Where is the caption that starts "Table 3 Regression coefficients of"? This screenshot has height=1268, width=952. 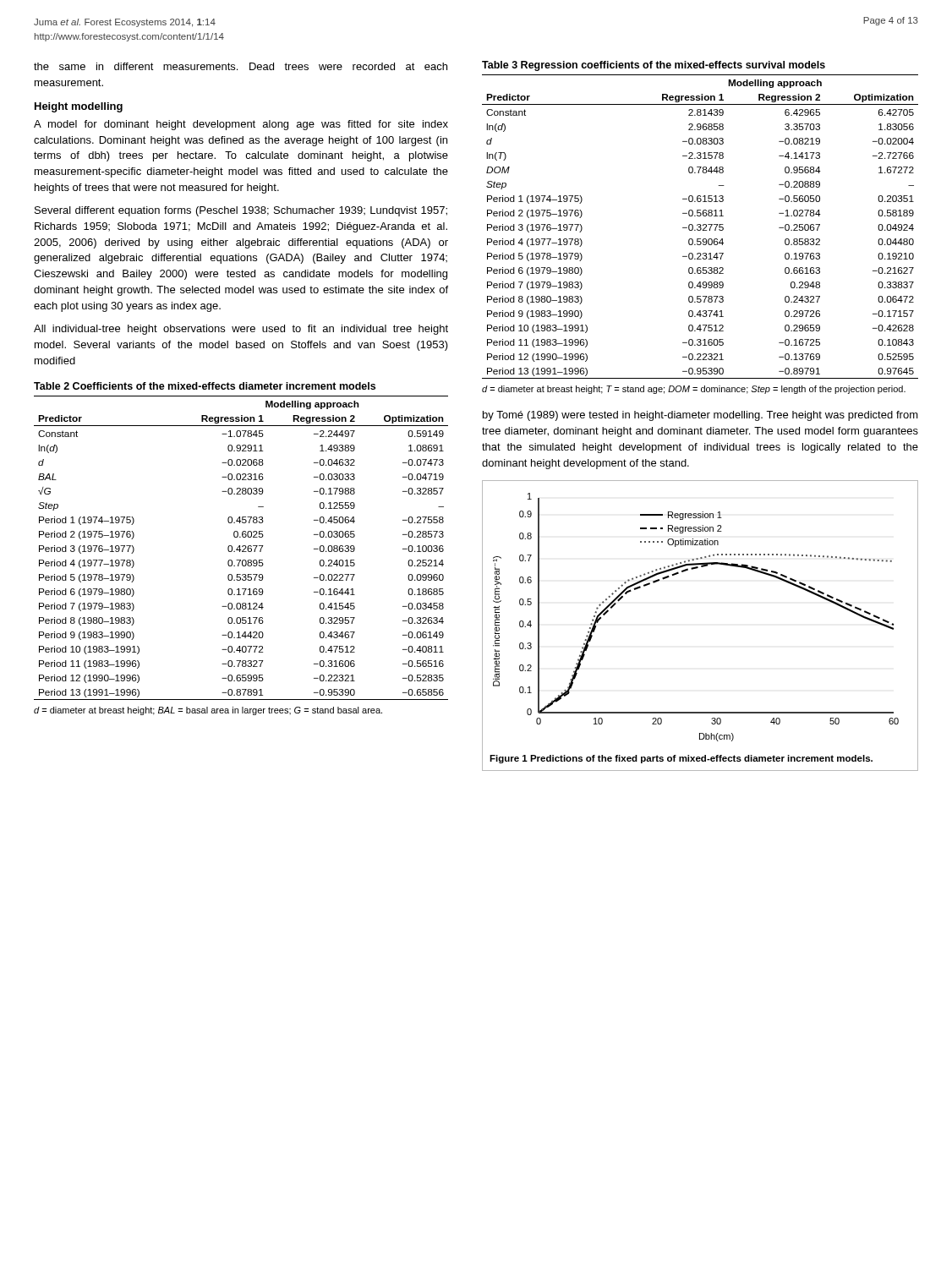click(654, 65)
